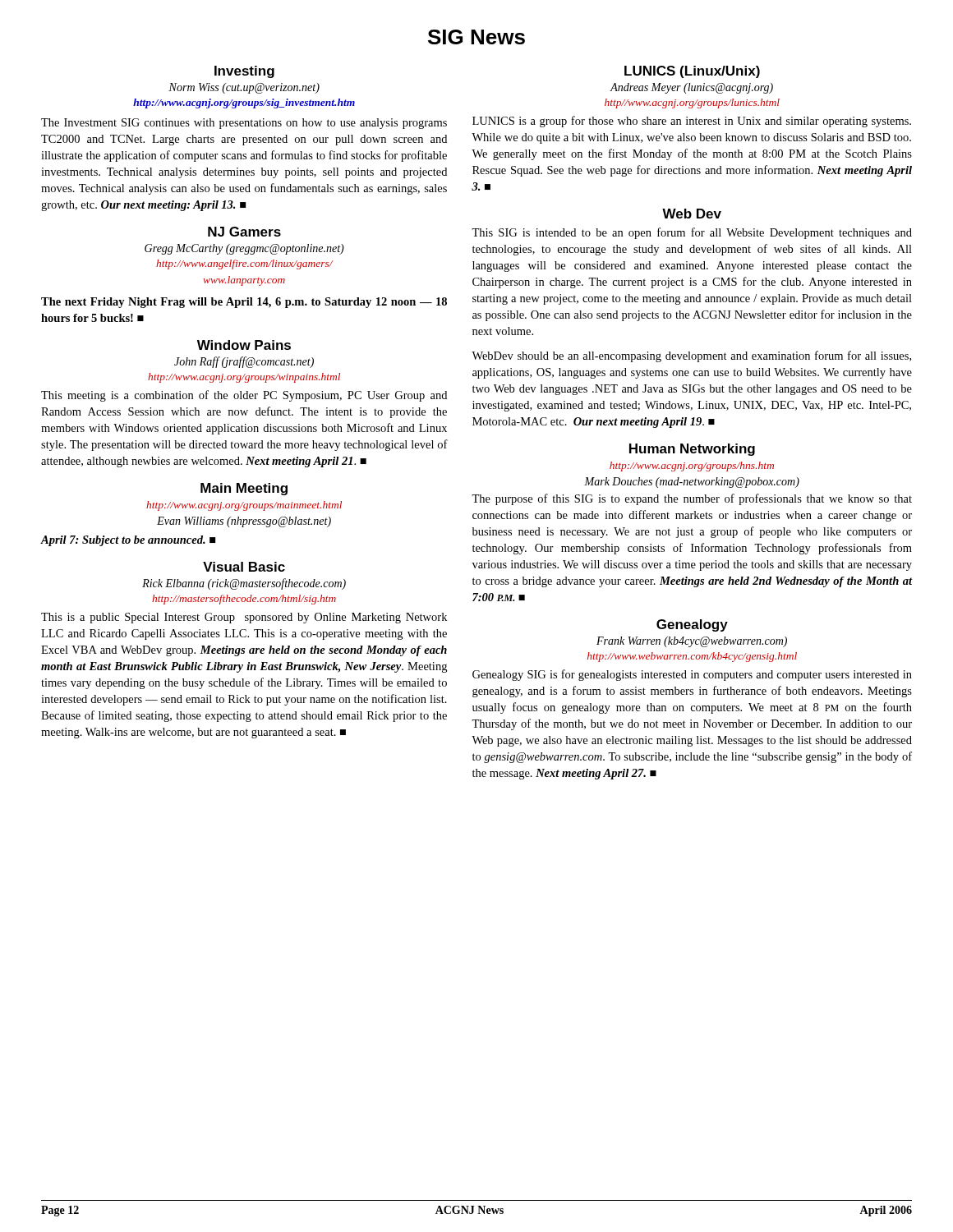
Task: Find the passage starting "Main Meeting"
Action: click(244, 488)
